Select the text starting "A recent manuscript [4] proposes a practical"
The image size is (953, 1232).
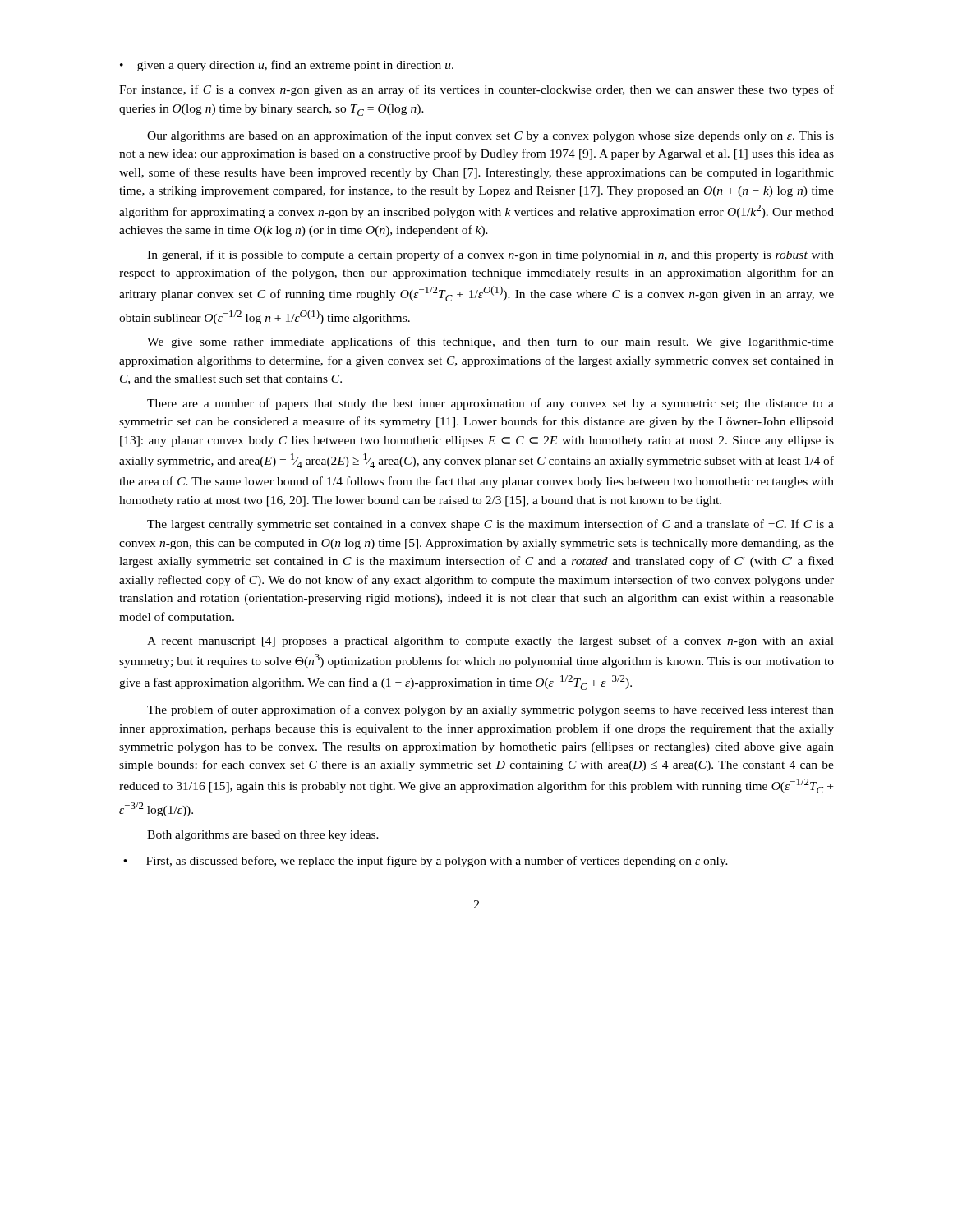476,663
